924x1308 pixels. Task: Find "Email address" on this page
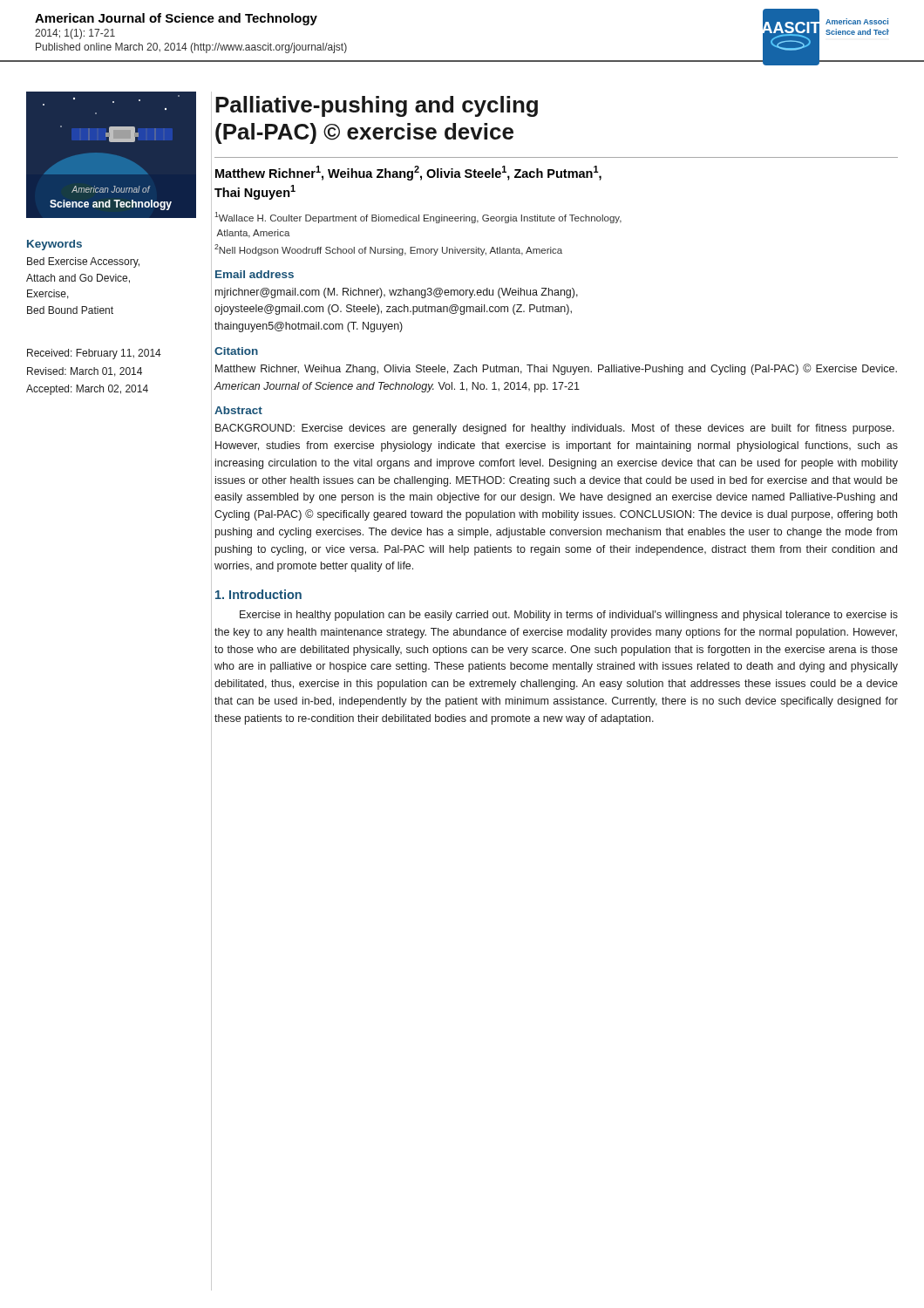tap(254, 274)
